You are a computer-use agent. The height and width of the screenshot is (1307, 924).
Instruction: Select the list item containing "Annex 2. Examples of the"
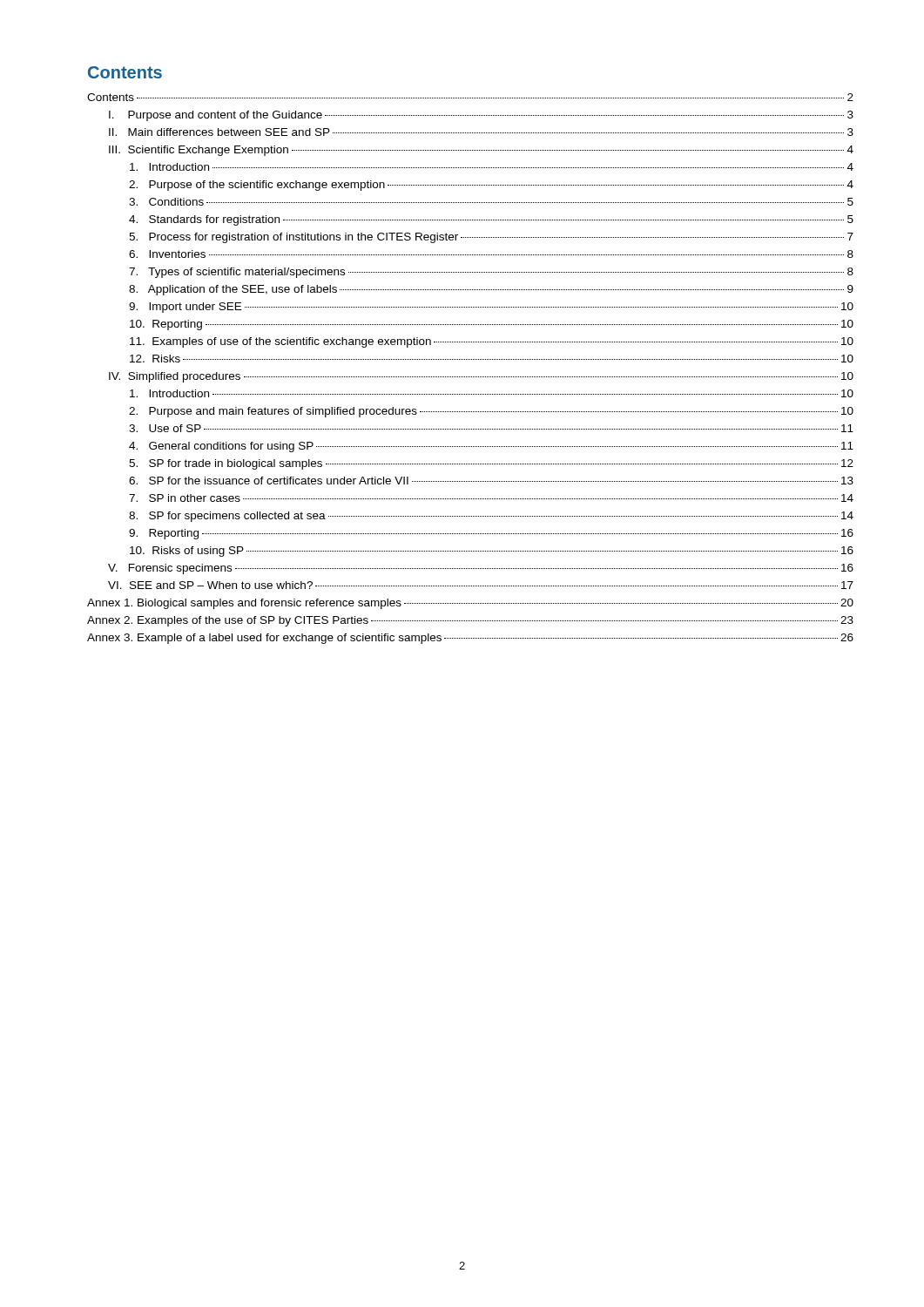pyautogui.click(x=470, y=620)
